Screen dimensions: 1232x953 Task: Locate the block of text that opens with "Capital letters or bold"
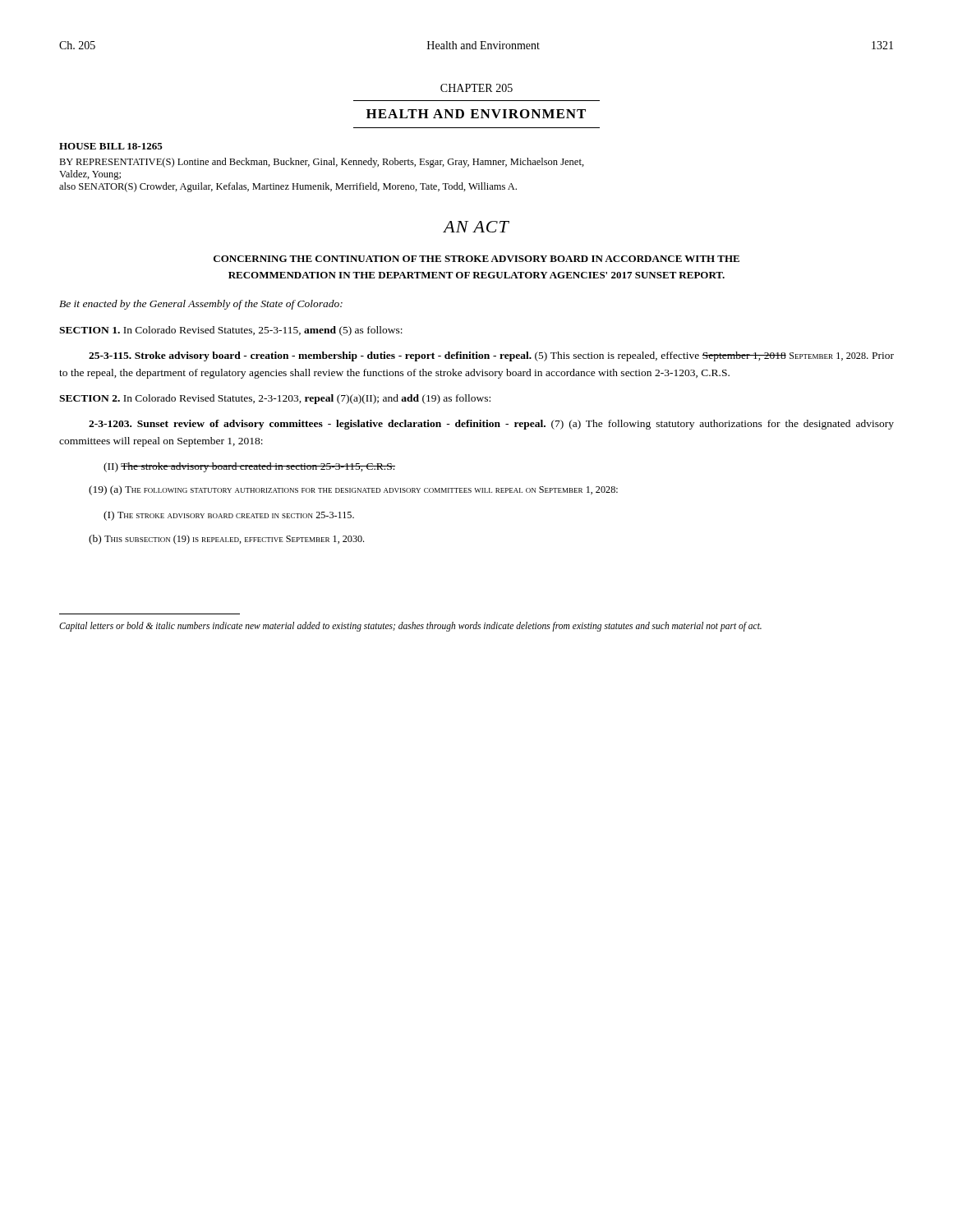pos(476,626)
